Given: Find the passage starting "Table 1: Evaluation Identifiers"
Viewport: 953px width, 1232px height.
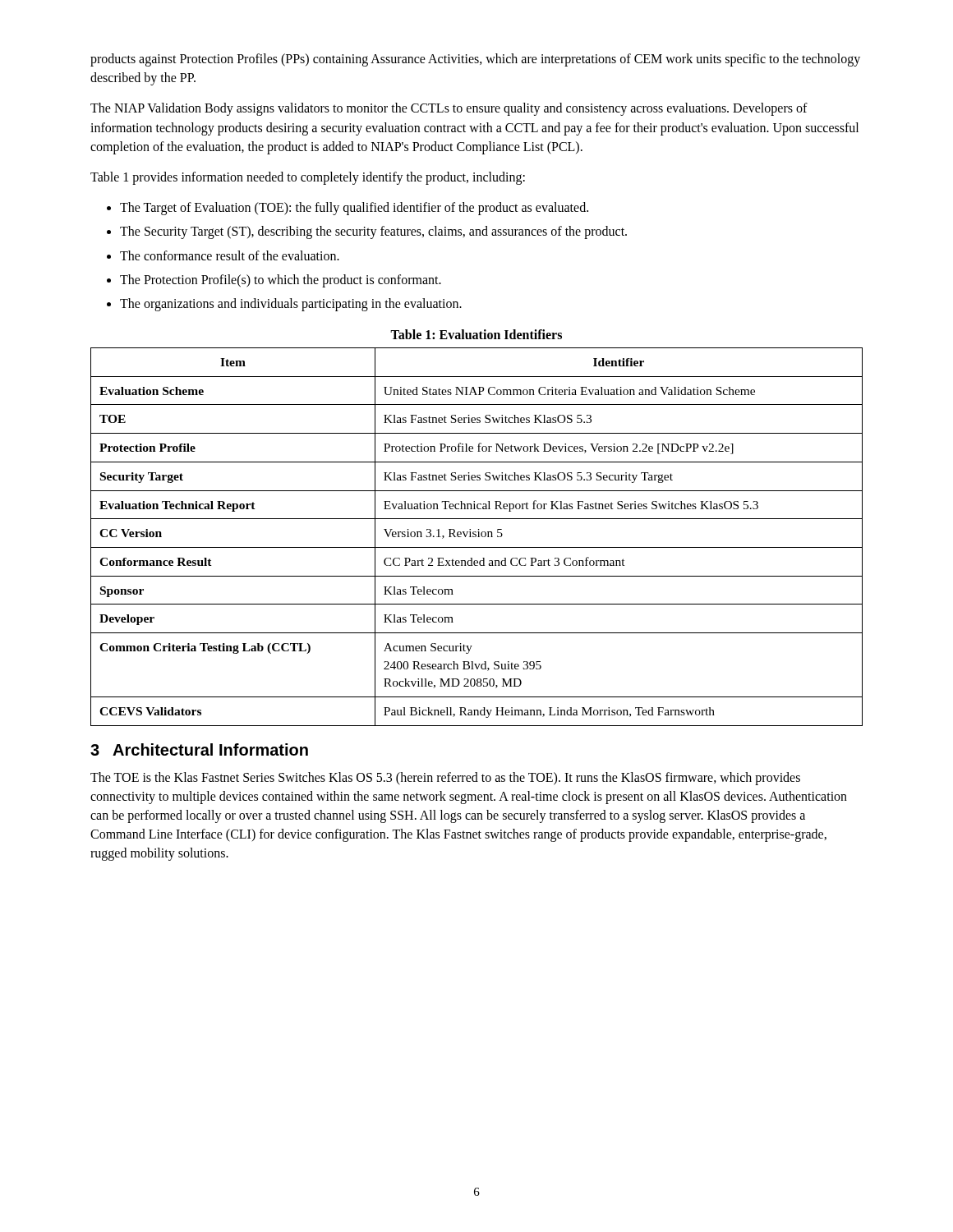Looking at the screenshot, I should pos(476,335).
